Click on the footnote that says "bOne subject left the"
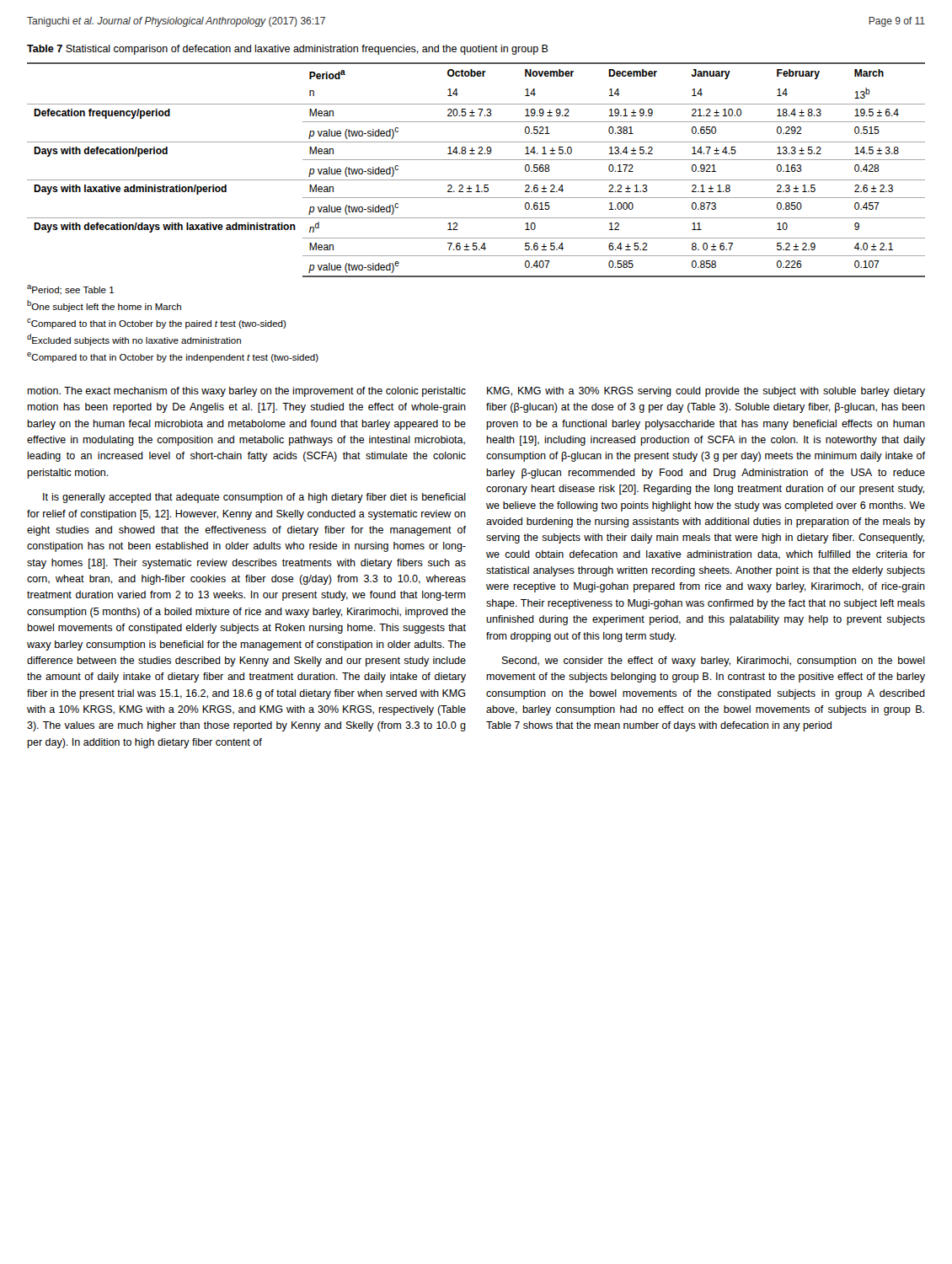This screenshot has height=1264, width=952. pyautogui.click(x=104, y=305)
